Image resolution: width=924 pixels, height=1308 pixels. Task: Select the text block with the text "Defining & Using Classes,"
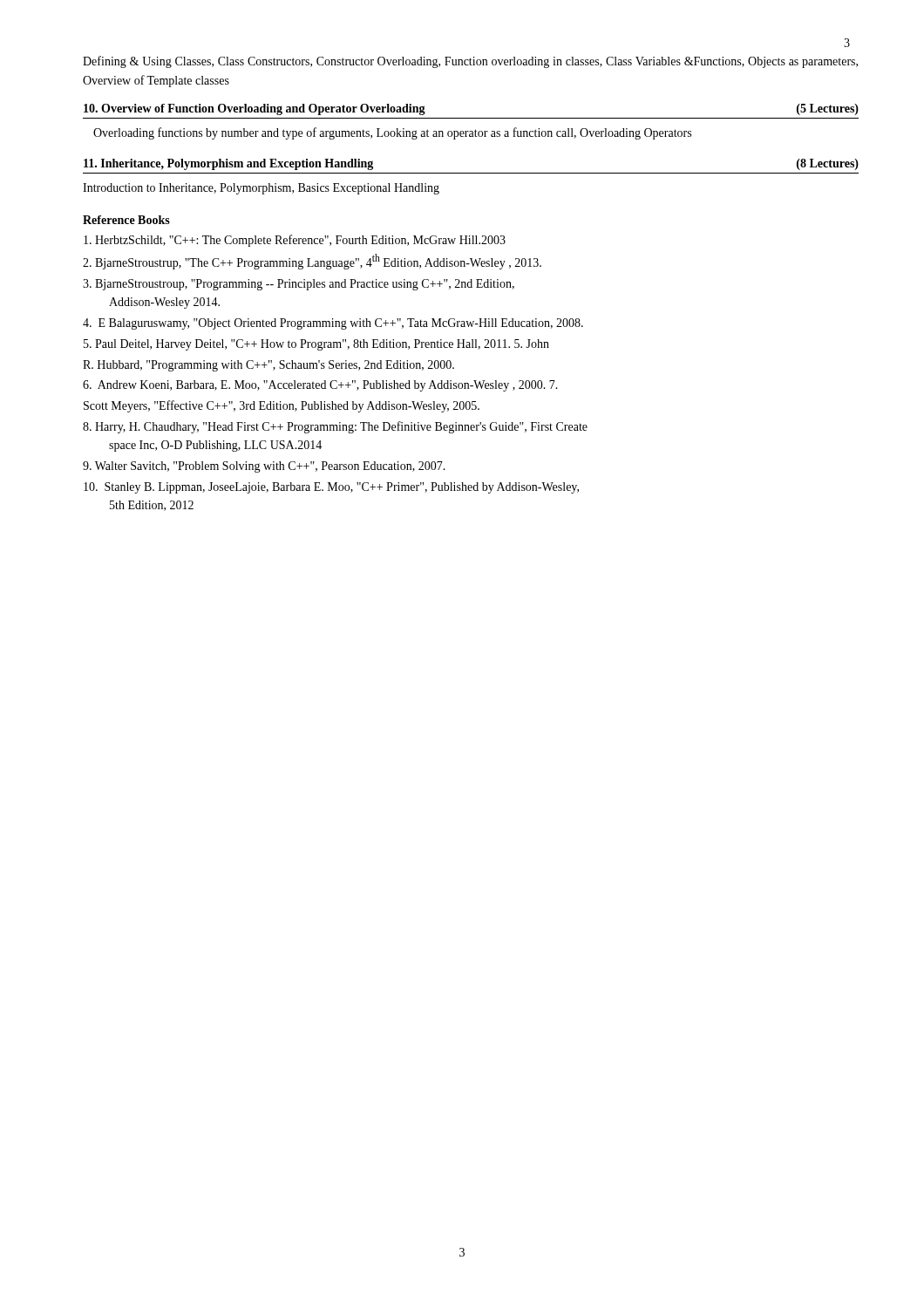point(471,71)
